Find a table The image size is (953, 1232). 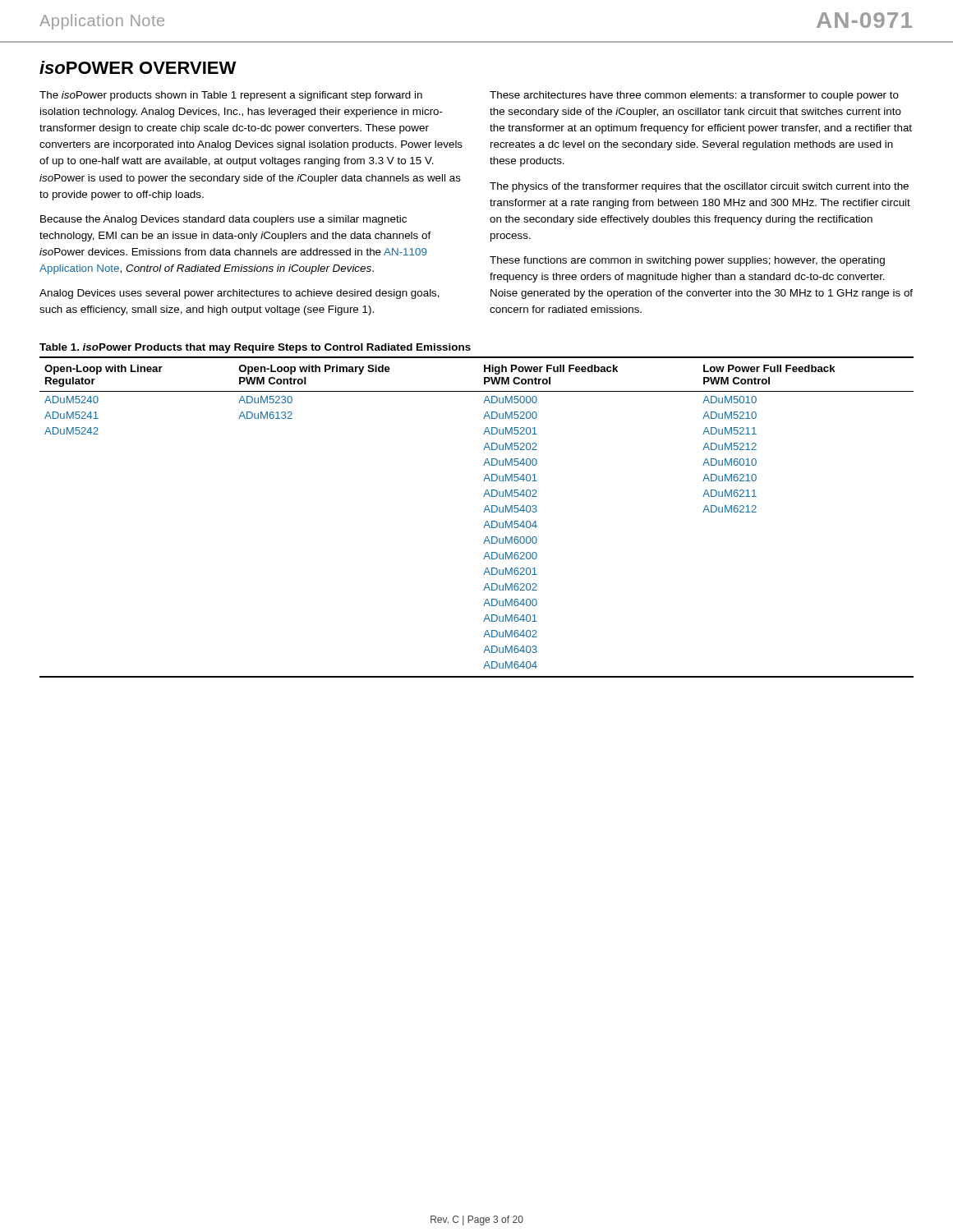(x=476, y=518)
